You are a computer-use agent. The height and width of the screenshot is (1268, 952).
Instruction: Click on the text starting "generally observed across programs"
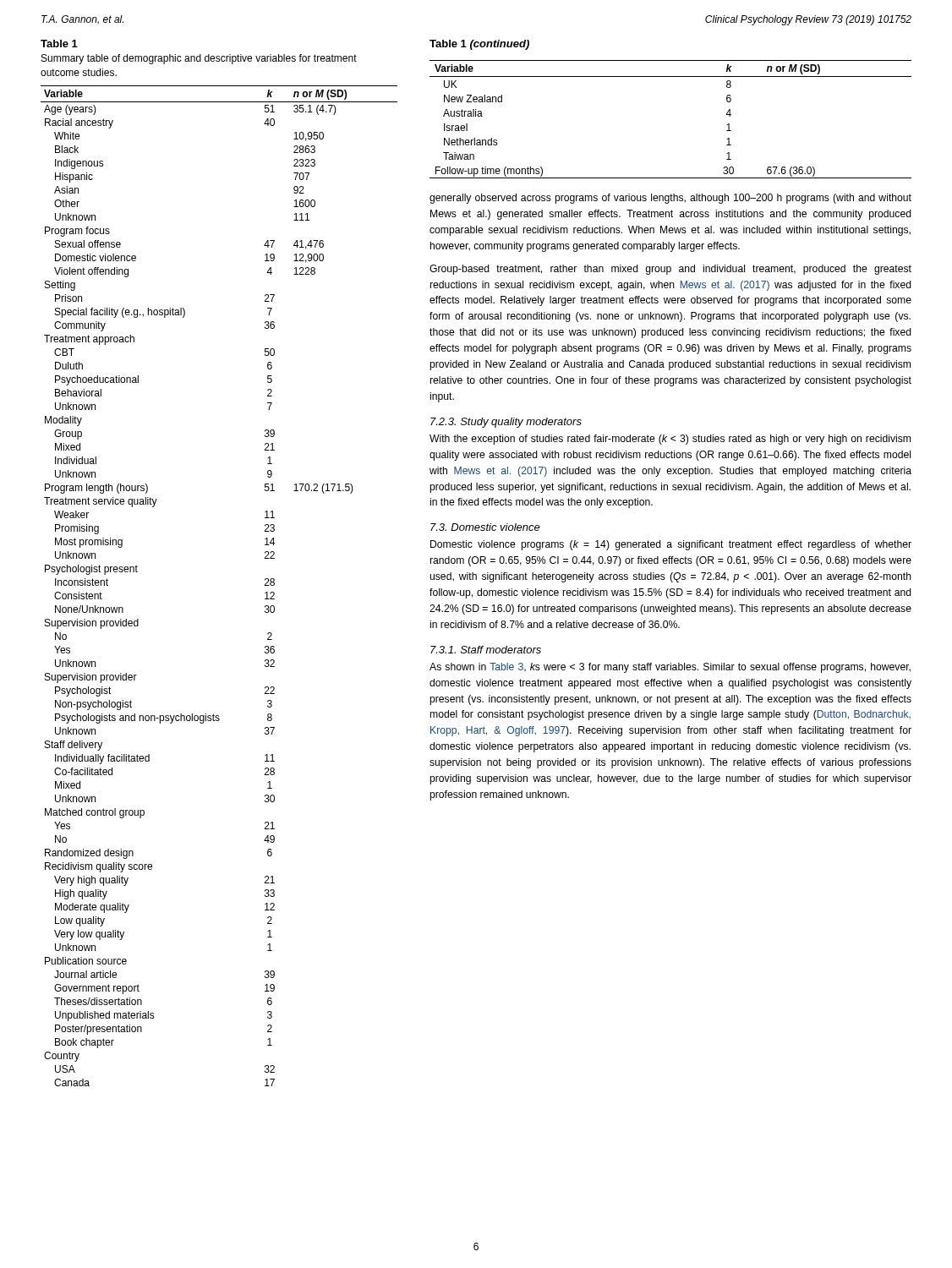(x=670, y=222)
